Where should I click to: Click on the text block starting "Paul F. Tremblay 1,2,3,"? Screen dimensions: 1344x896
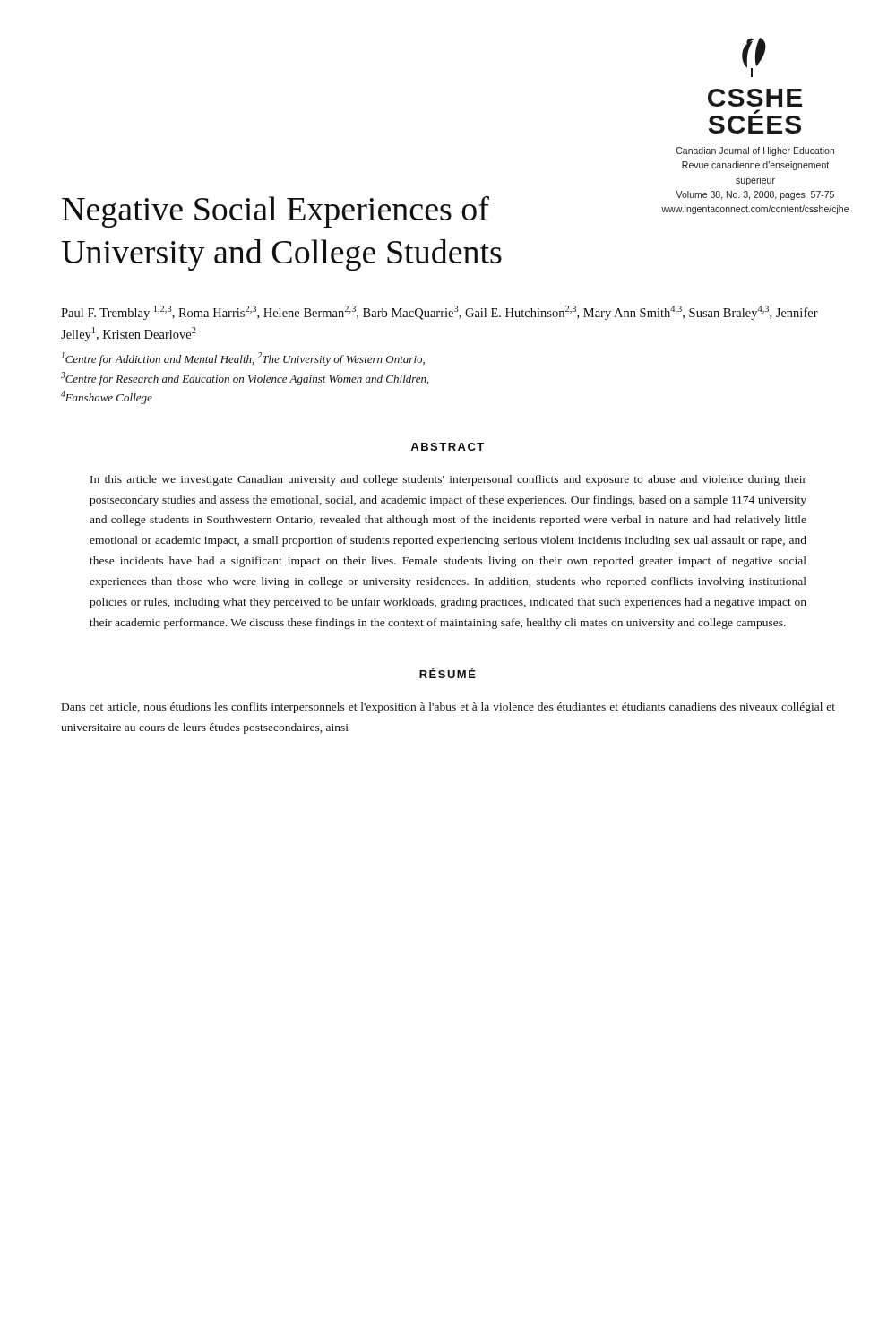coord(448,323)
